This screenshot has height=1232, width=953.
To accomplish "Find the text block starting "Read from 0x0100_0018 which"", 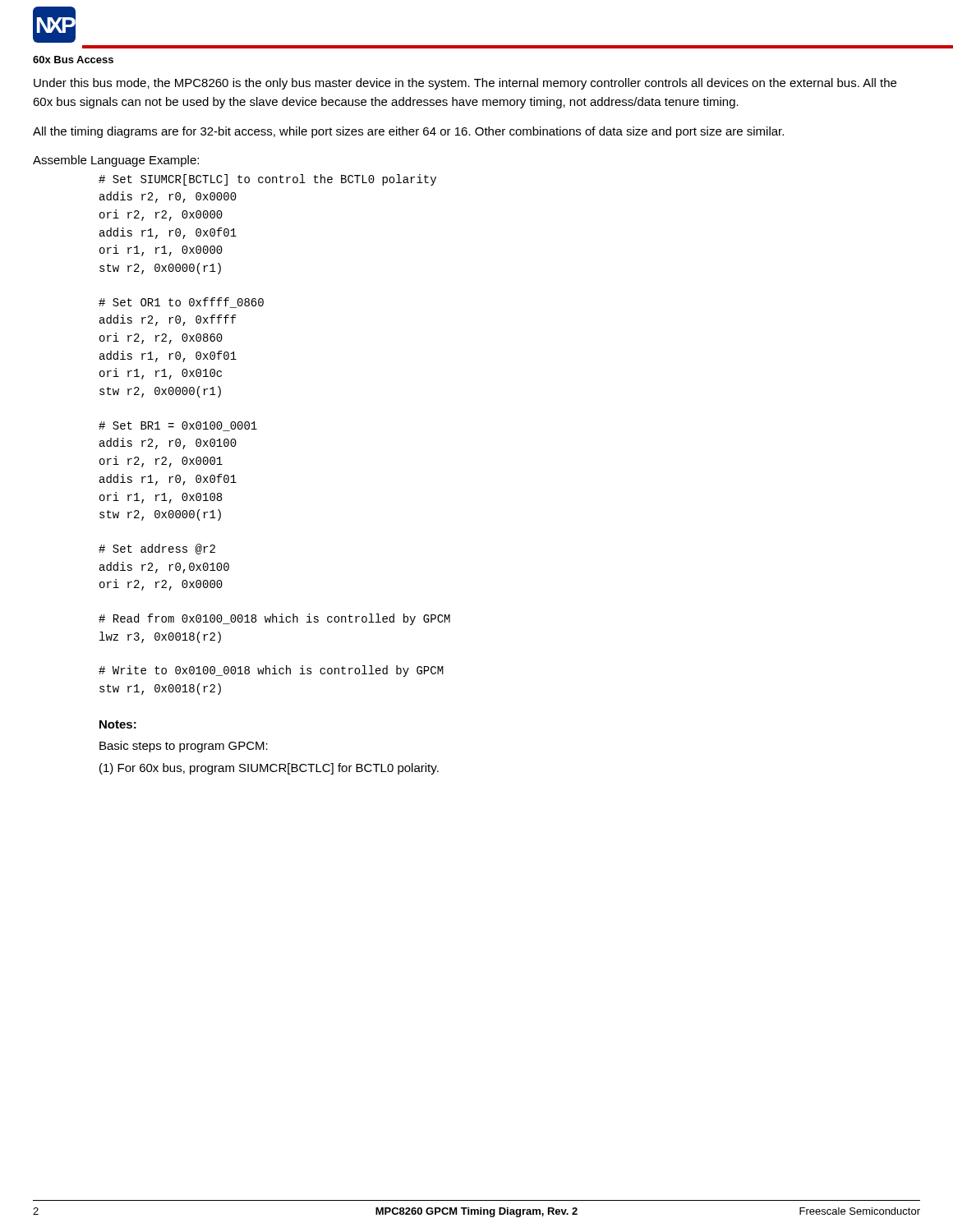I will (x=275, y=628).
